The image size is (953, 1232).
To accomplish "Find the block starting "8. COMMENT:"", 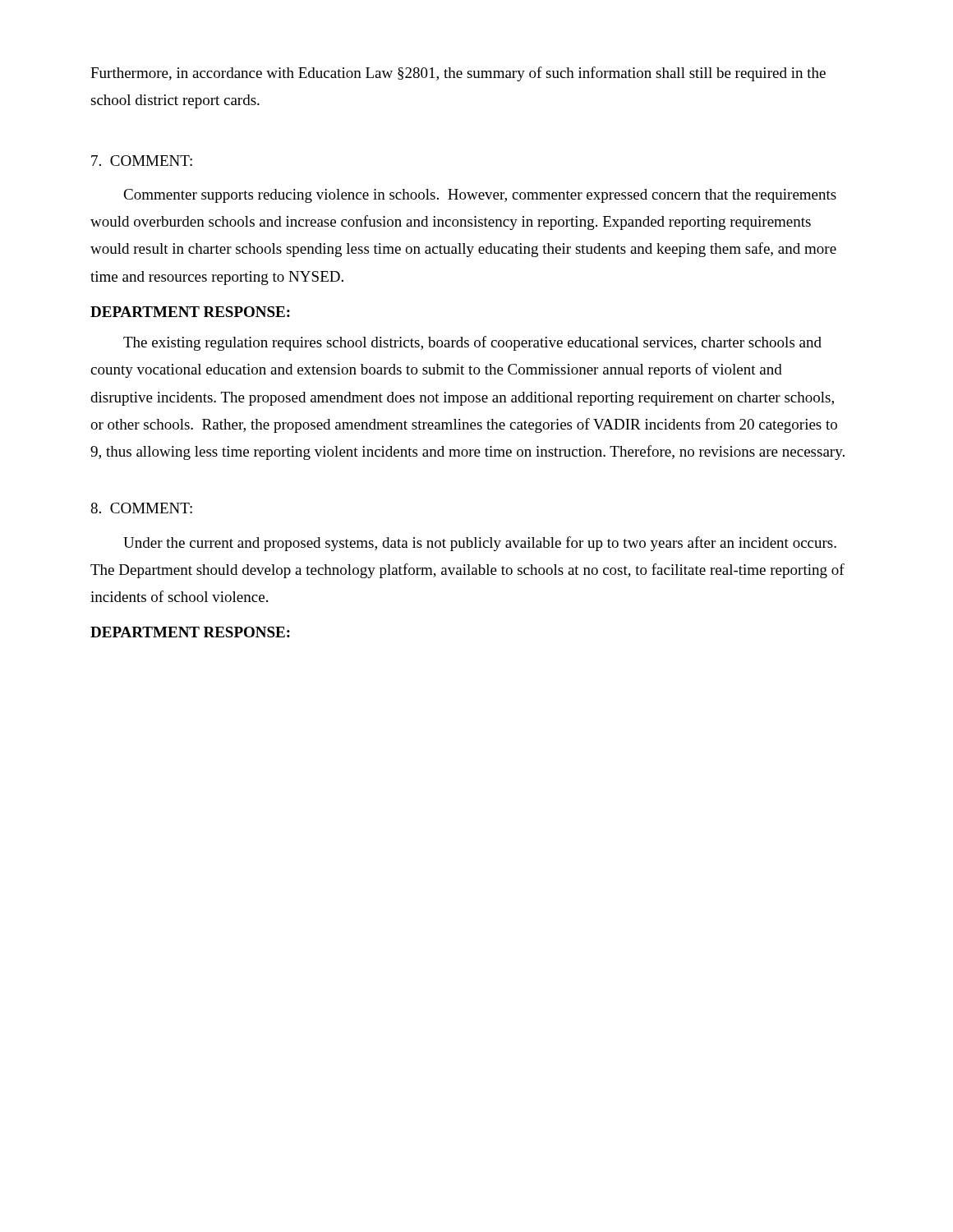I will [142, 508].
